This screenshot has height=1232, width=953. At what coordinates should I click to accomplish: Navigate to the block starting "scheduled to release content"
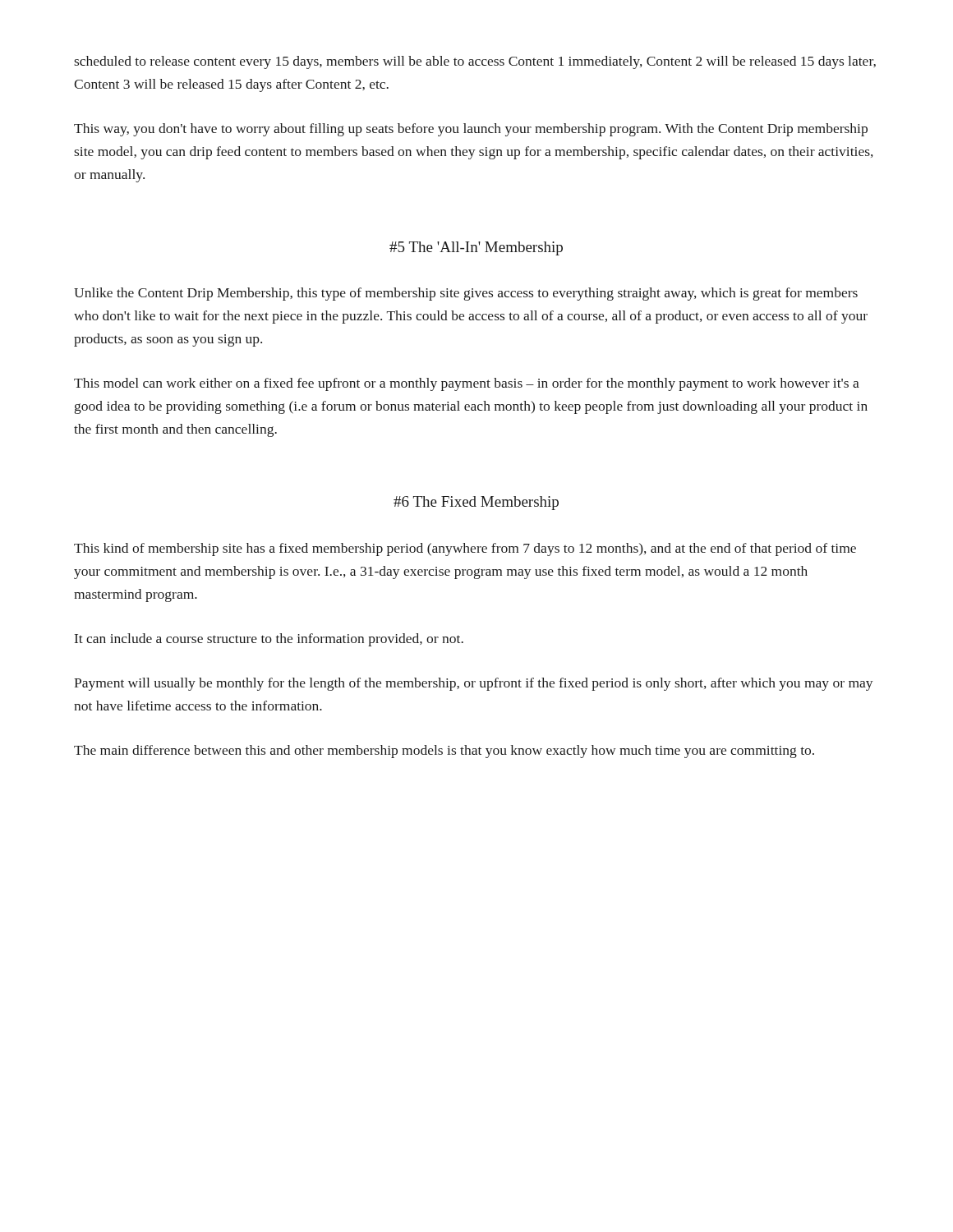pyautogui.click(x=476, y=72)
